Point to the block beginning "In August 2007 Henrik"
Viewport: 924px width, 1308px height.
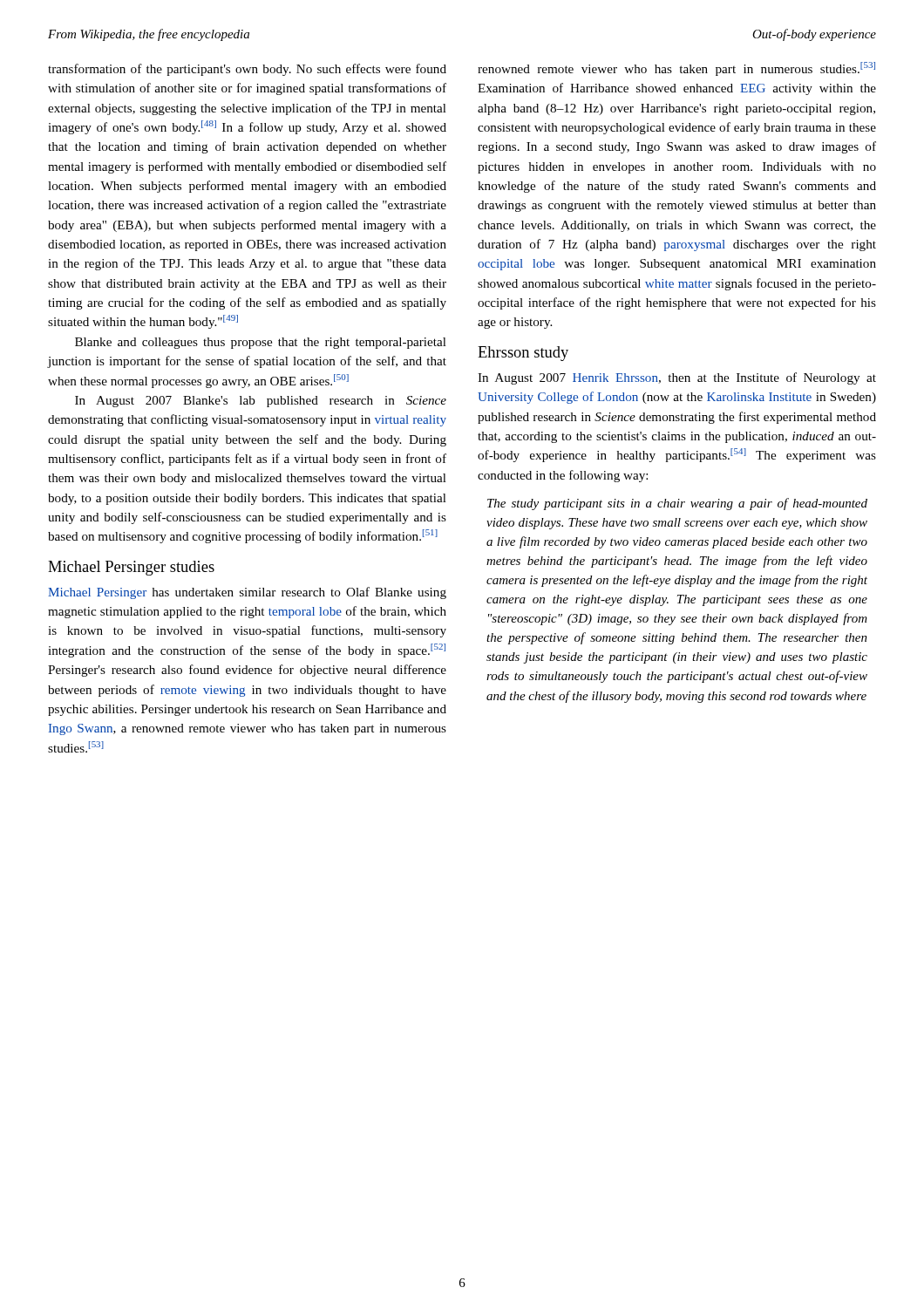[677, 426]
